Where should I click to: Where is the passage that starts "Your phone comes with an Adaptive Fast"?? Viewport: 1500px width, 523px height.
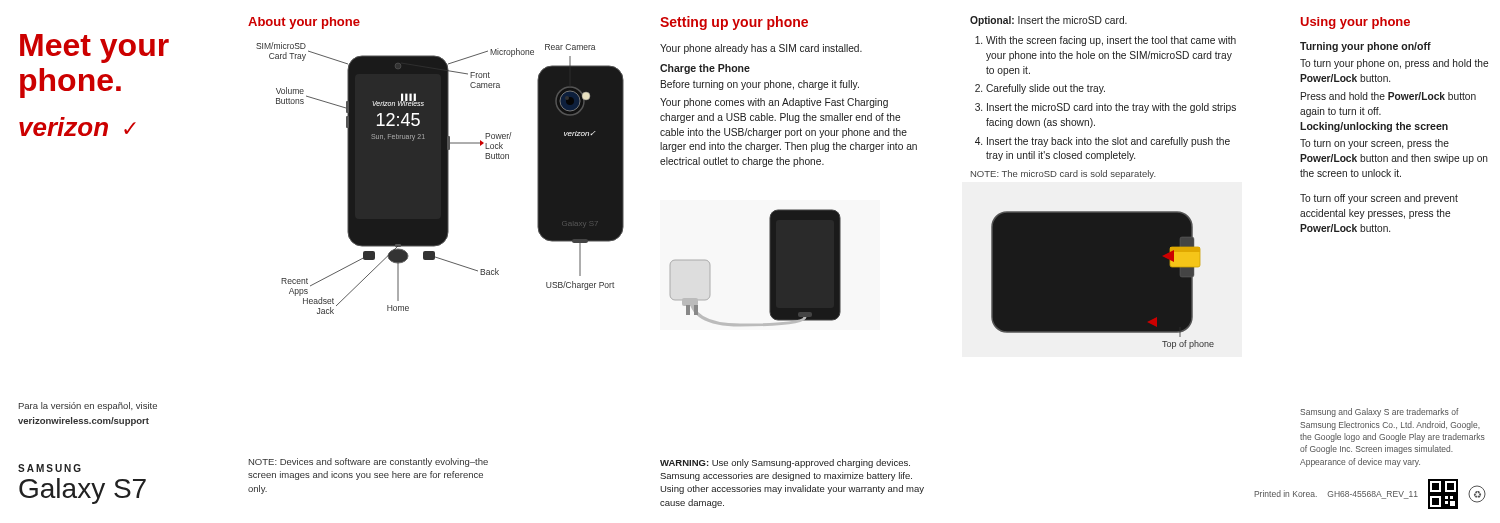click(789, 132)
